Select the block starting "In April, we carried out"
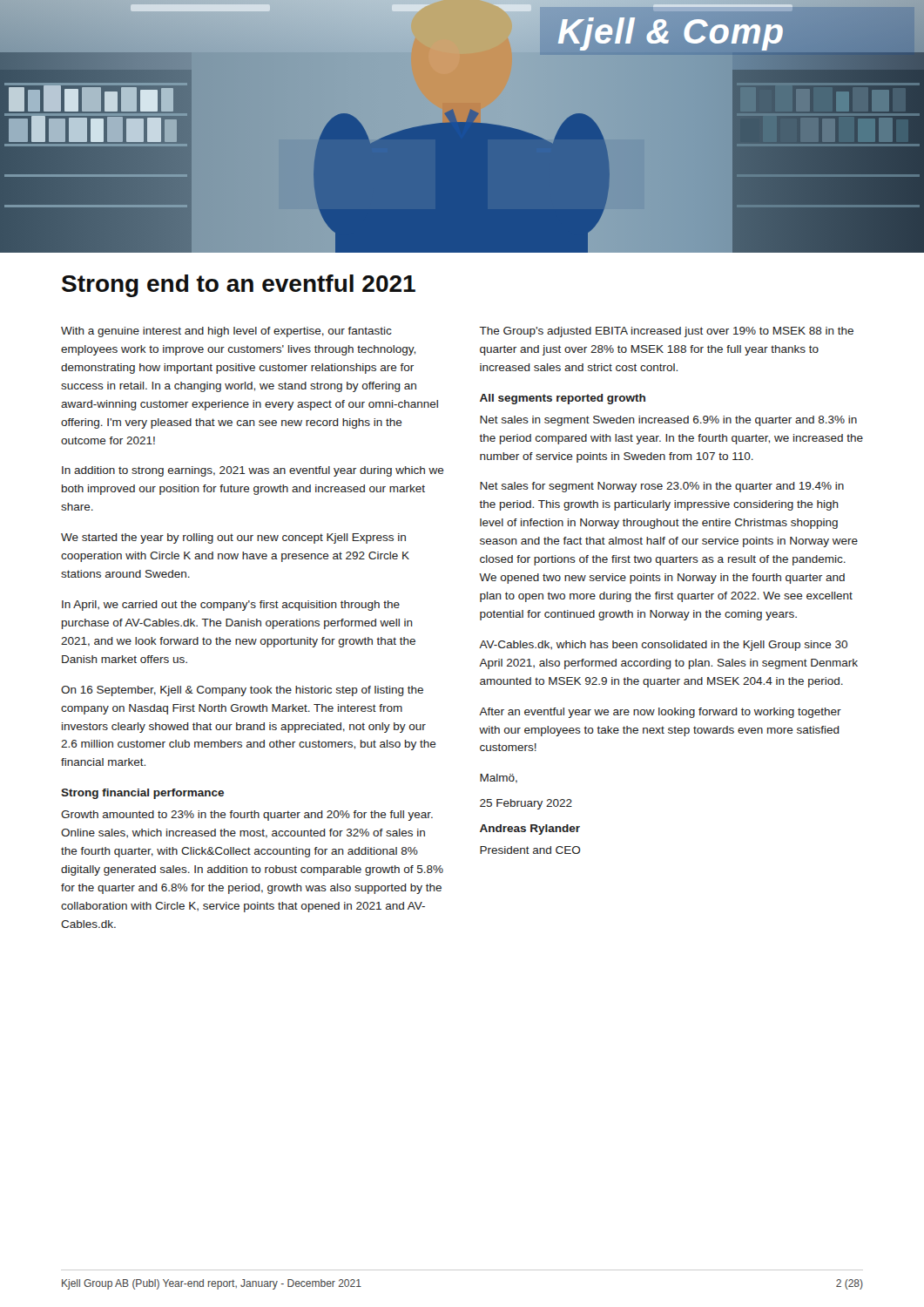924x1307 pixels. (253, 632)
